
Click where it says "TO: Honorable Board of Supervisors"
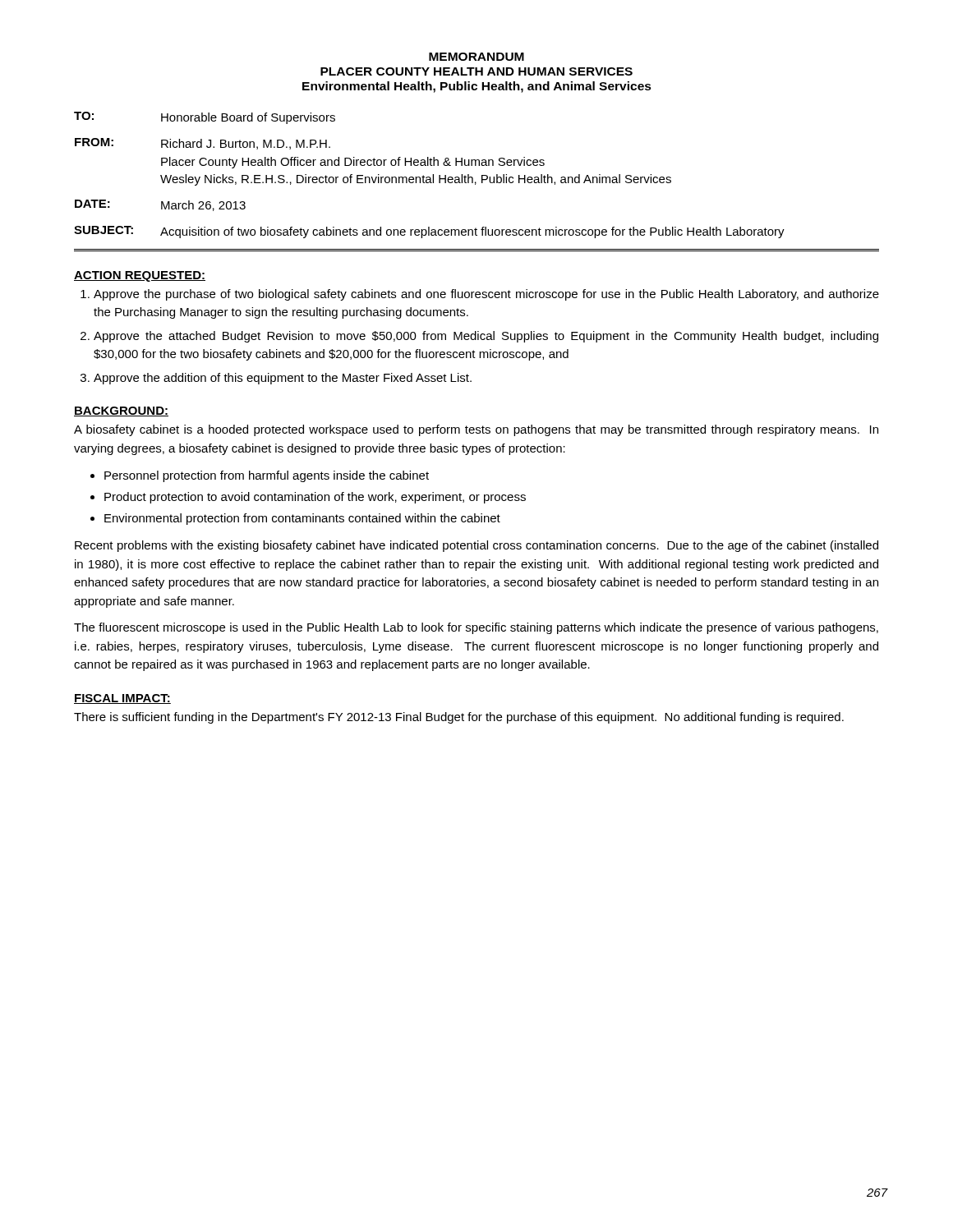[x=205, y=118]
